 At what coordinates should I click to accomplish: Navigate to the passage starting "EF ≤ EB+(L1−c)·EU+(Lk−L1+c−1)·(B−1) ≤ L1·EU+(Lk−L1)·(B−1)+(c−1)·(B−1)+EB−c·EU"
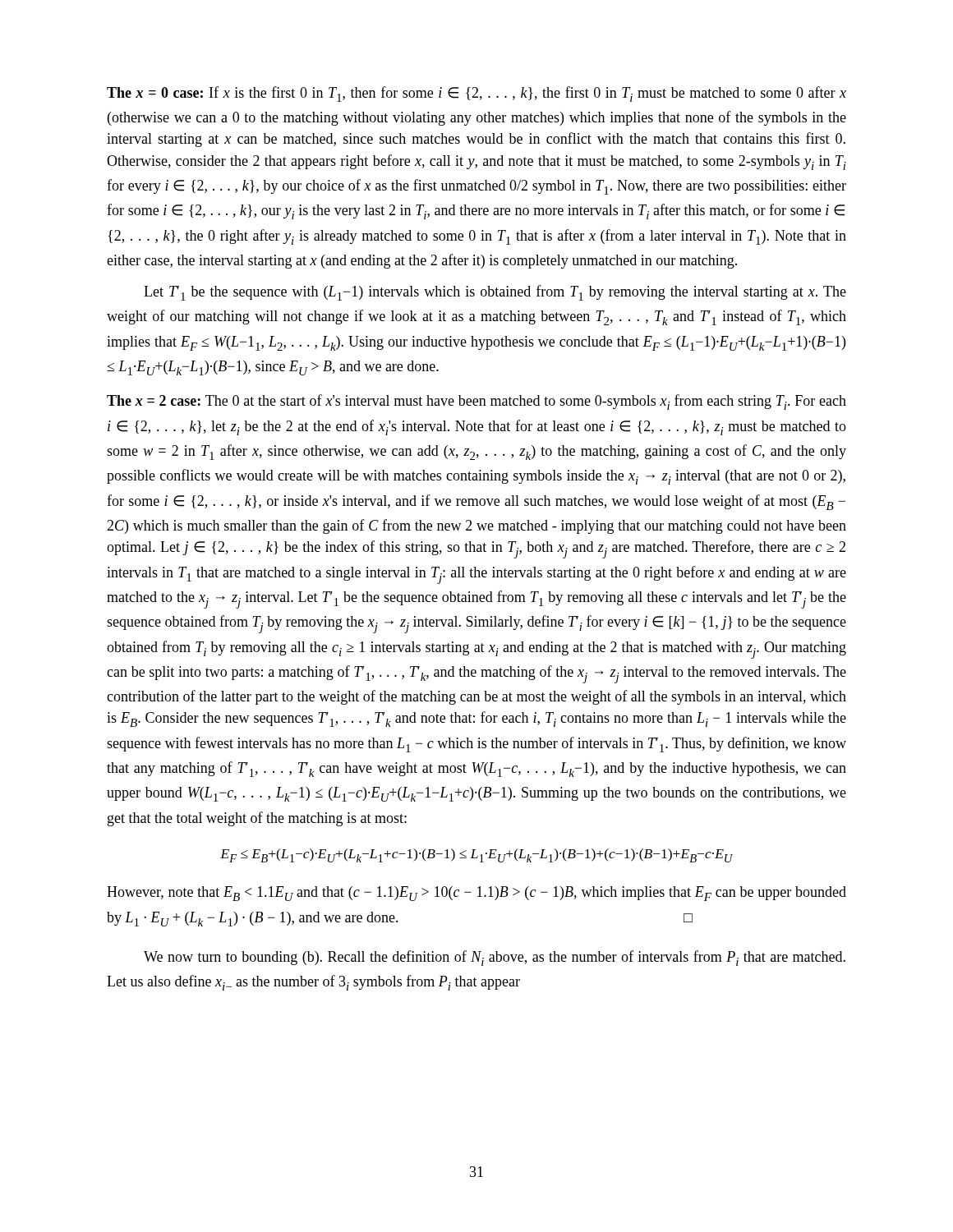click(476, 855)
